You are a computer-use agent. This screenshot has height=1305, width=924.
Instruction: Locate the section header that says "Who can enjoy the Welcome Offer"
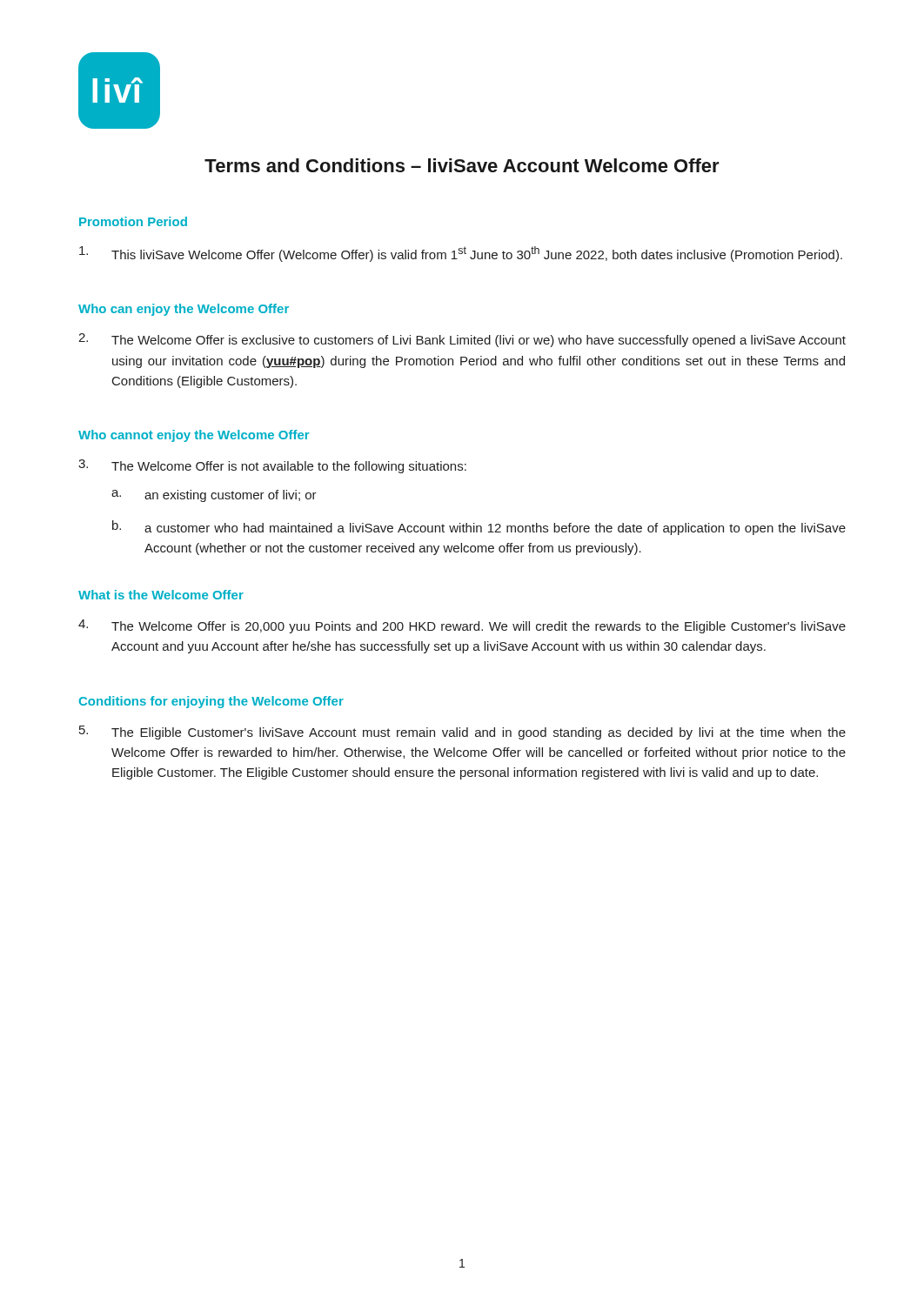184,309
